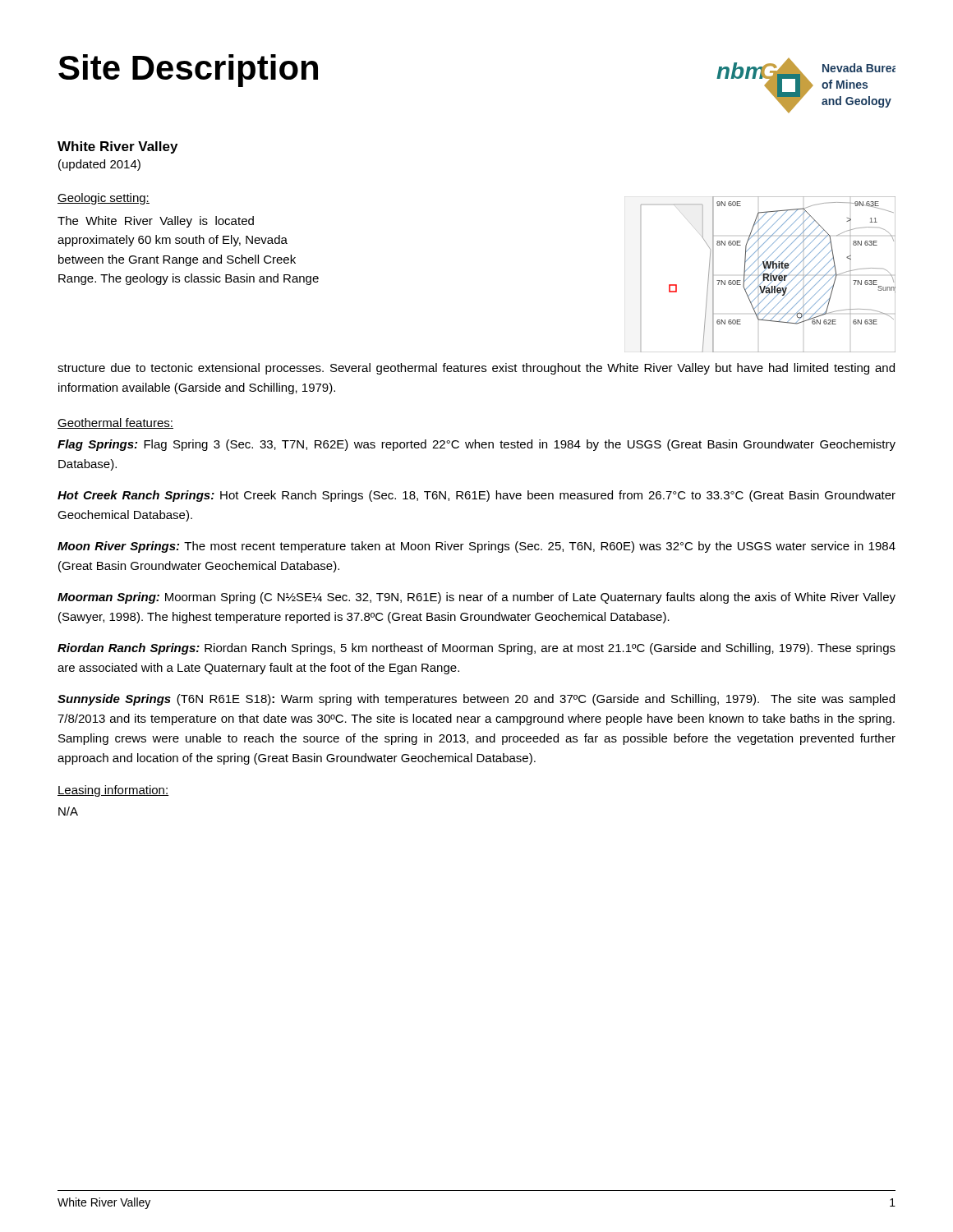
Task: Point to the text block starting "Sunnyside Springs (T6N R61E S18): Warm"
Action: coord(476,728)
